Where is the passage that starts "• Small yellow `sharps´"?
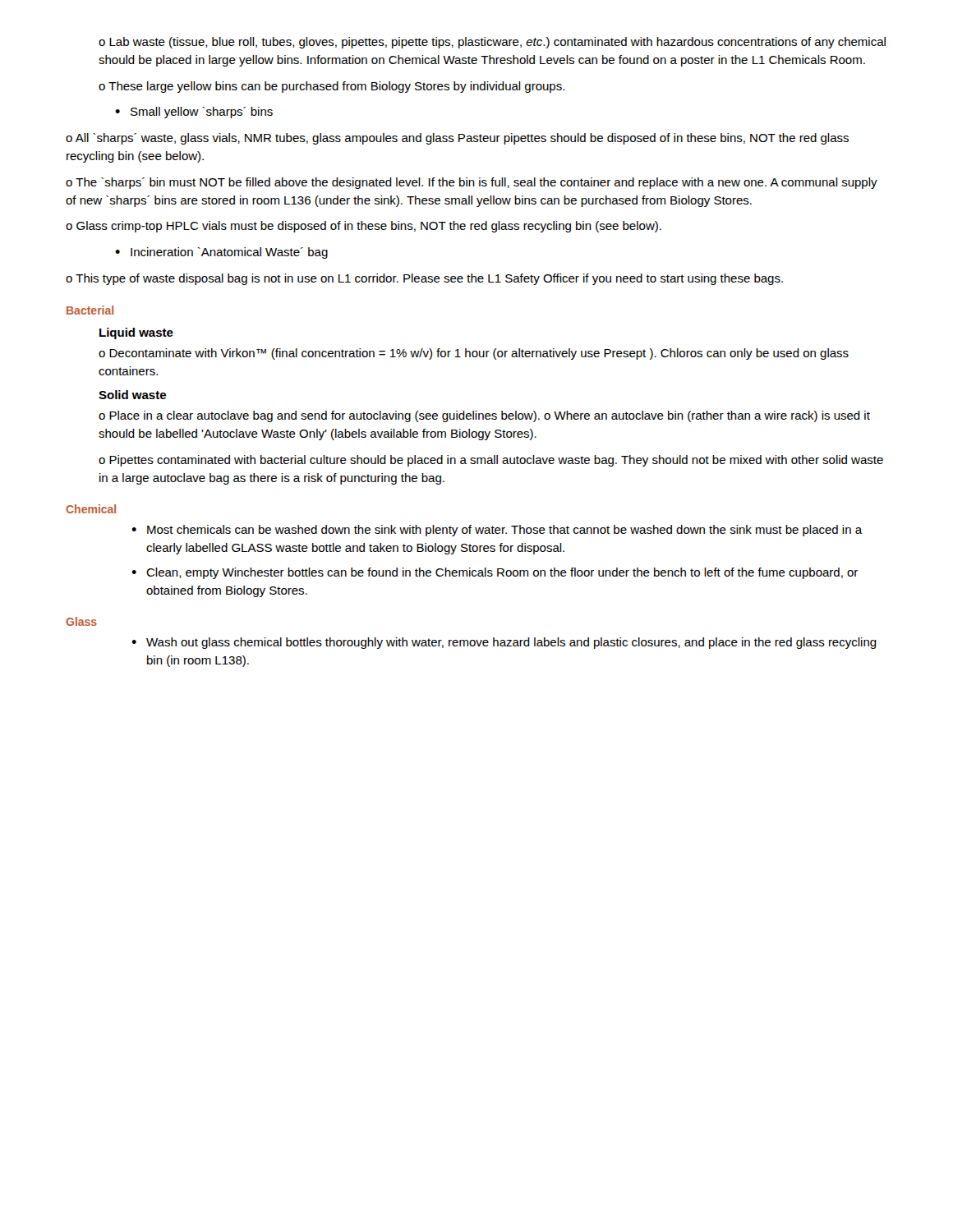Image resolution: width=953 pixels, height=1232 pixels. 194,113
